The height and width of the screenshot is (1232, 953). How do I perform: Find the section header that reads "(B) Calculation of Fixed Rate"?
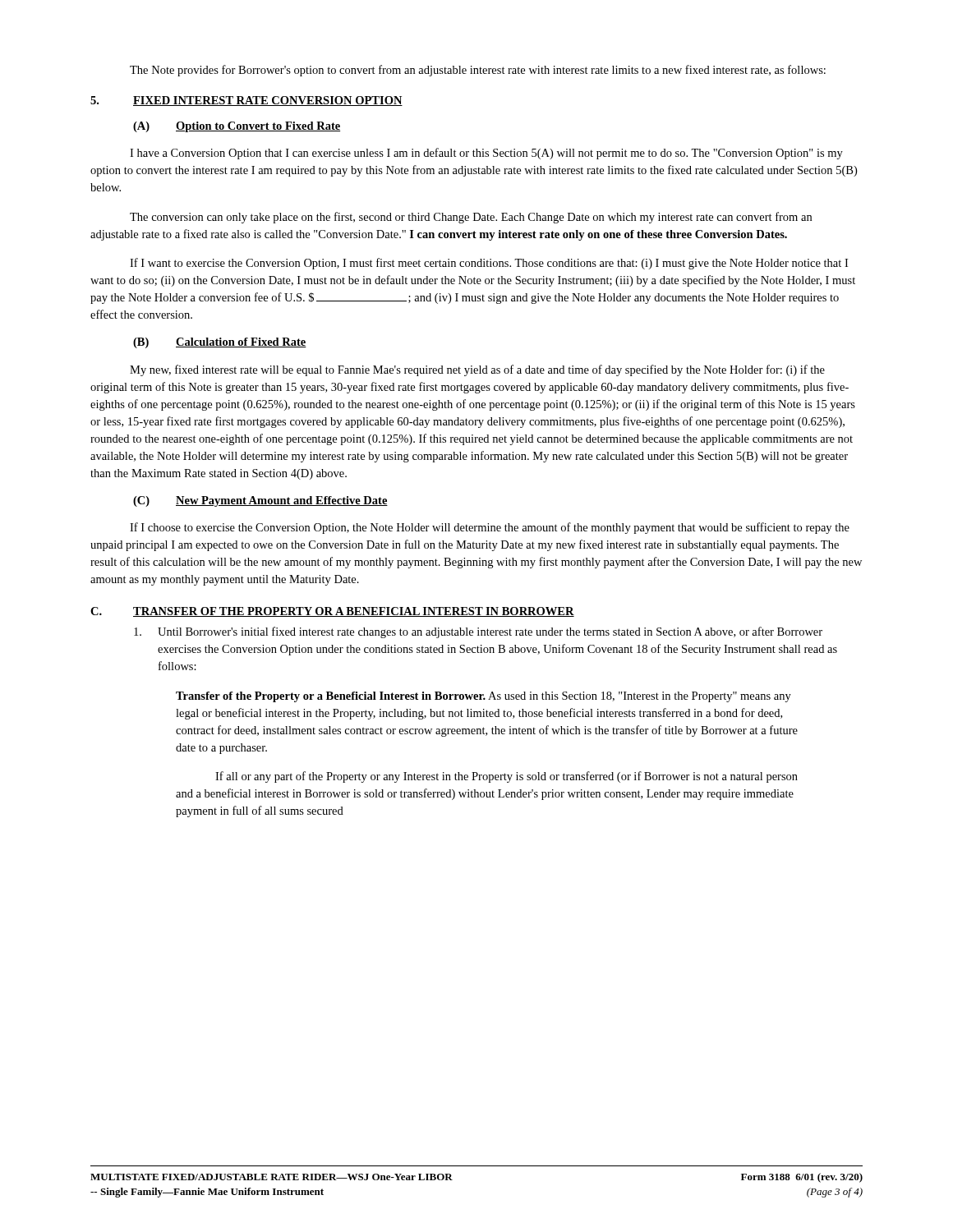point(219,342)
